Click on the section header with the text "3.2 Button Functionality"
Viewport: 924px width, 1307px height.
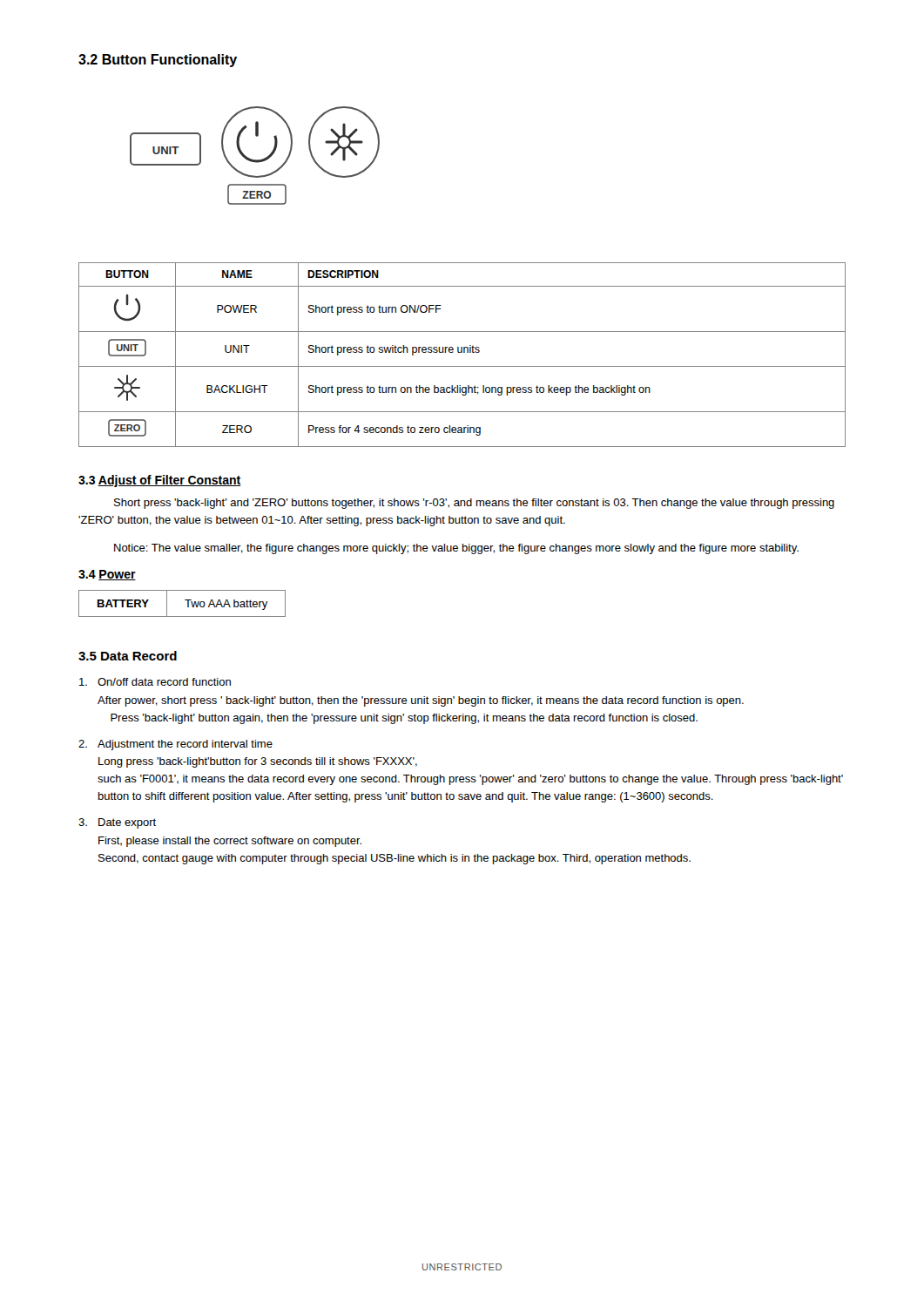click(x=158, y=60)
